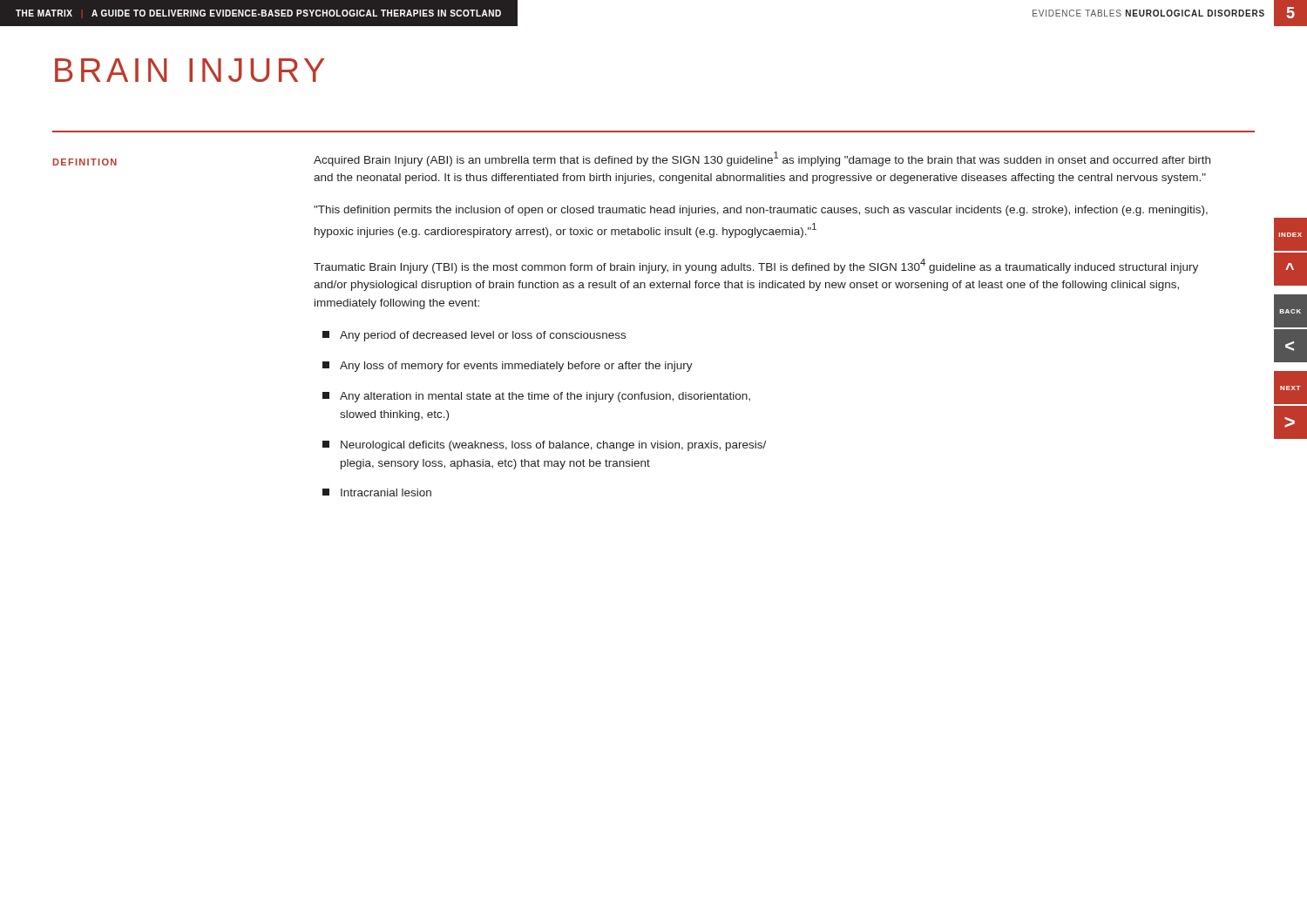
Task: Point to "Intracranial lesion"
Action: (377, 492)
